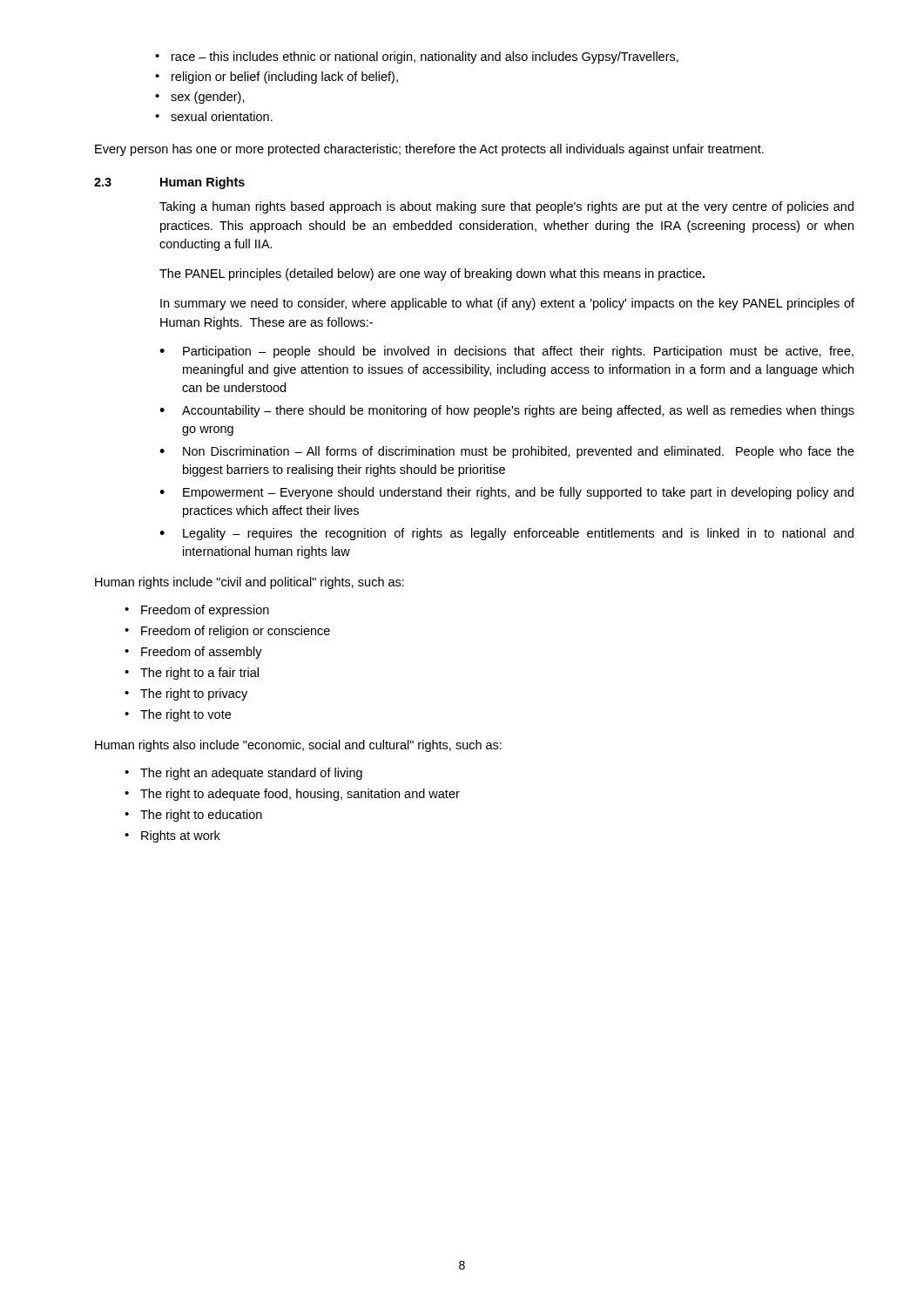The image size is (924, 1307).
Task: Click the passage that begins "• Participation –"
Action: click(507, 370)
